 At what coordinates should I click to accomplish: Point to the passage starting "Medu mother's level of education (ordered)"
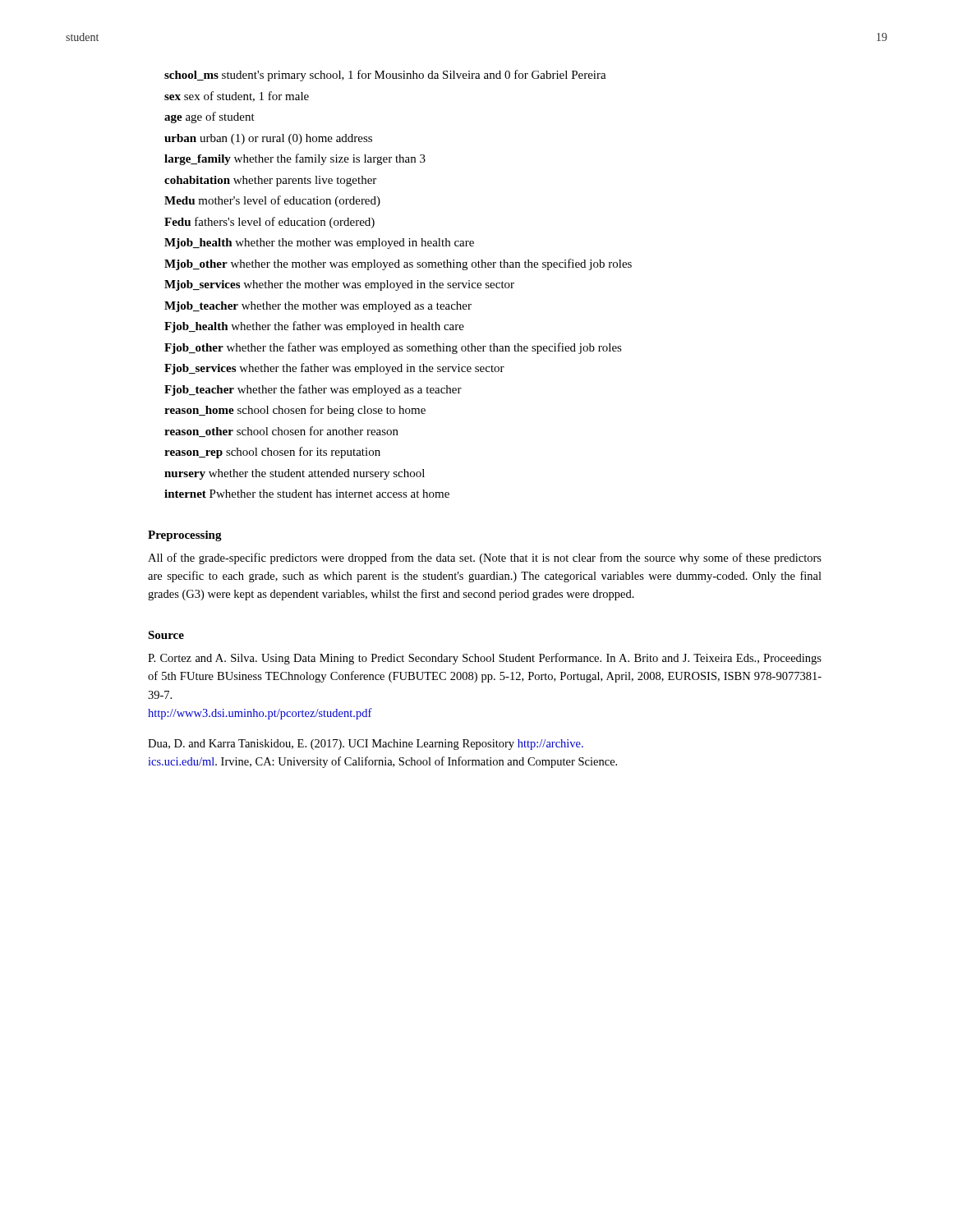(x=272, y=200)
